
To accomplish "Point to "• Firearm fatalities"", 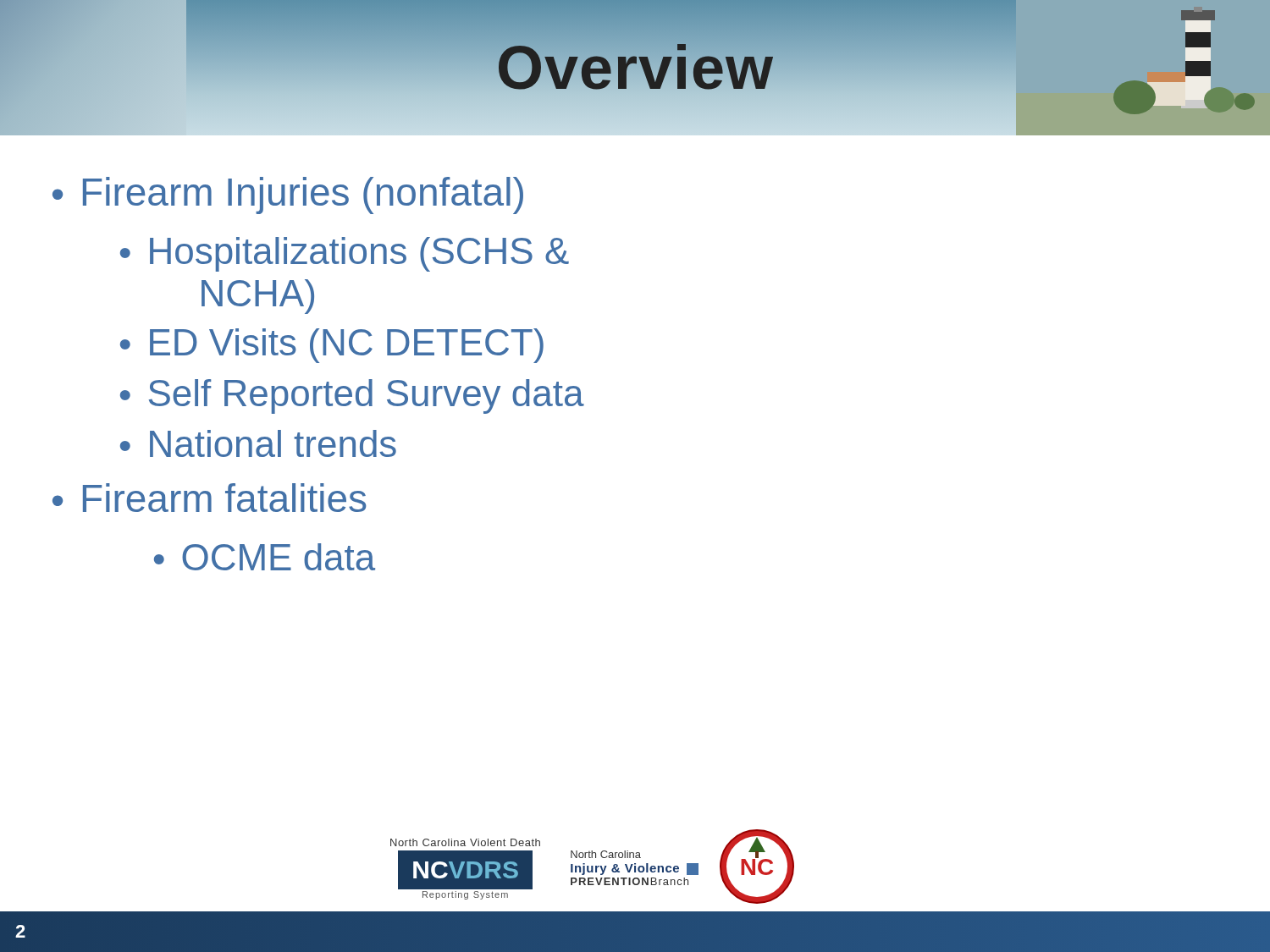I will (209, 498).
